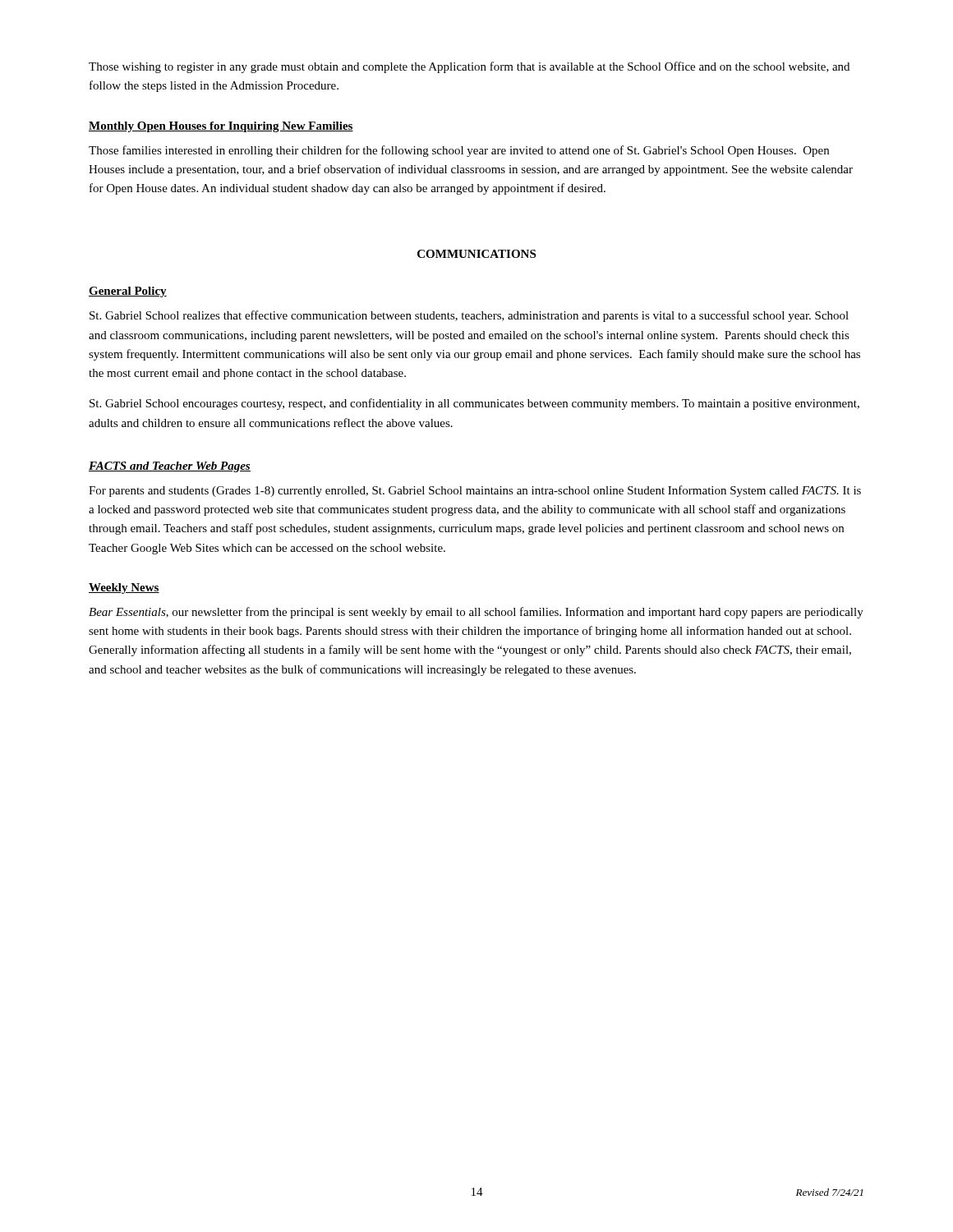The image size is (953, 1232).
Task: Locate the element starting "Weekly News"
Action: [124, 587]
